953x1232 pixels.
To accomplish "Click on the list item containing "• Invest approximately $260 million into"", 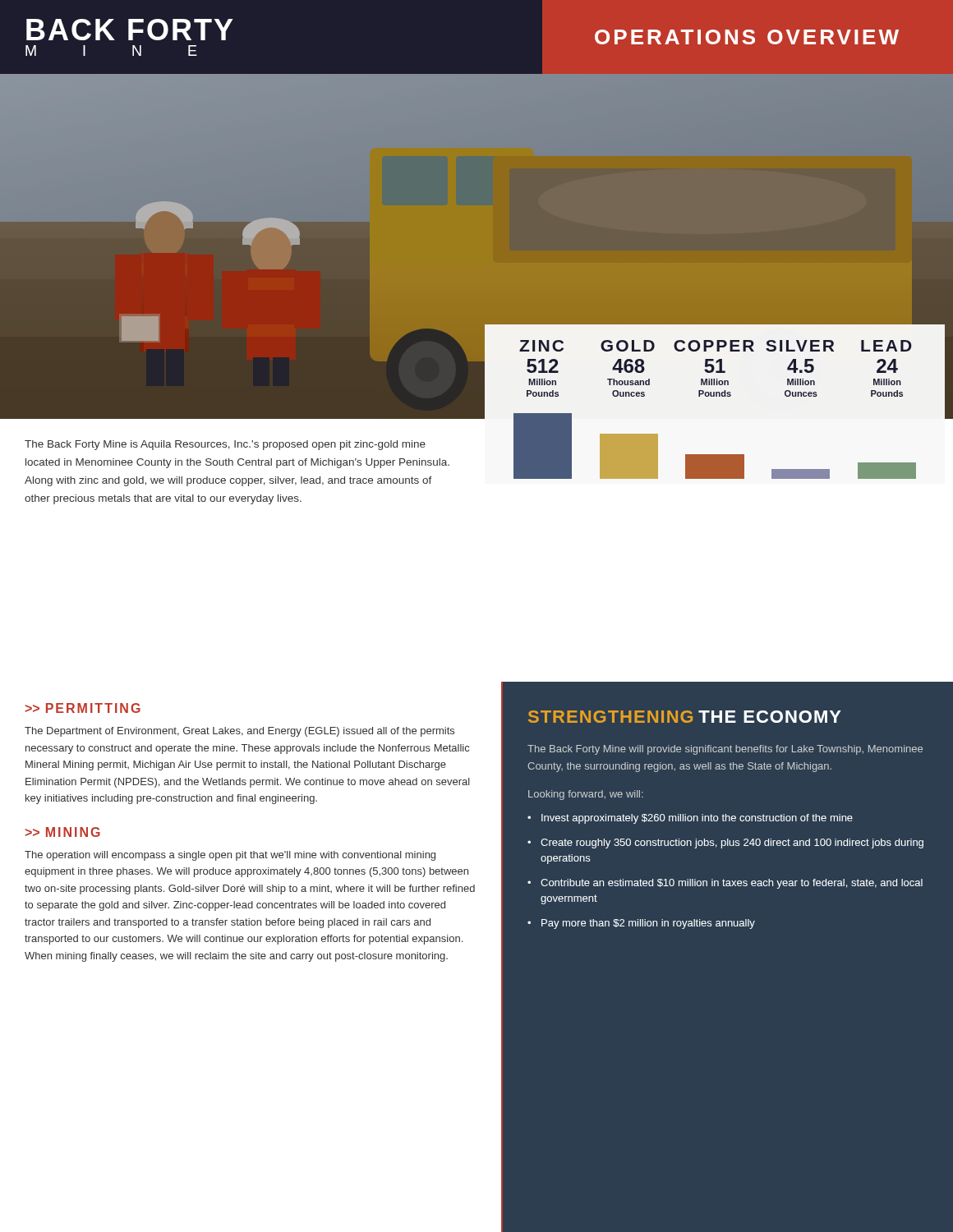I will pos(690,818).
